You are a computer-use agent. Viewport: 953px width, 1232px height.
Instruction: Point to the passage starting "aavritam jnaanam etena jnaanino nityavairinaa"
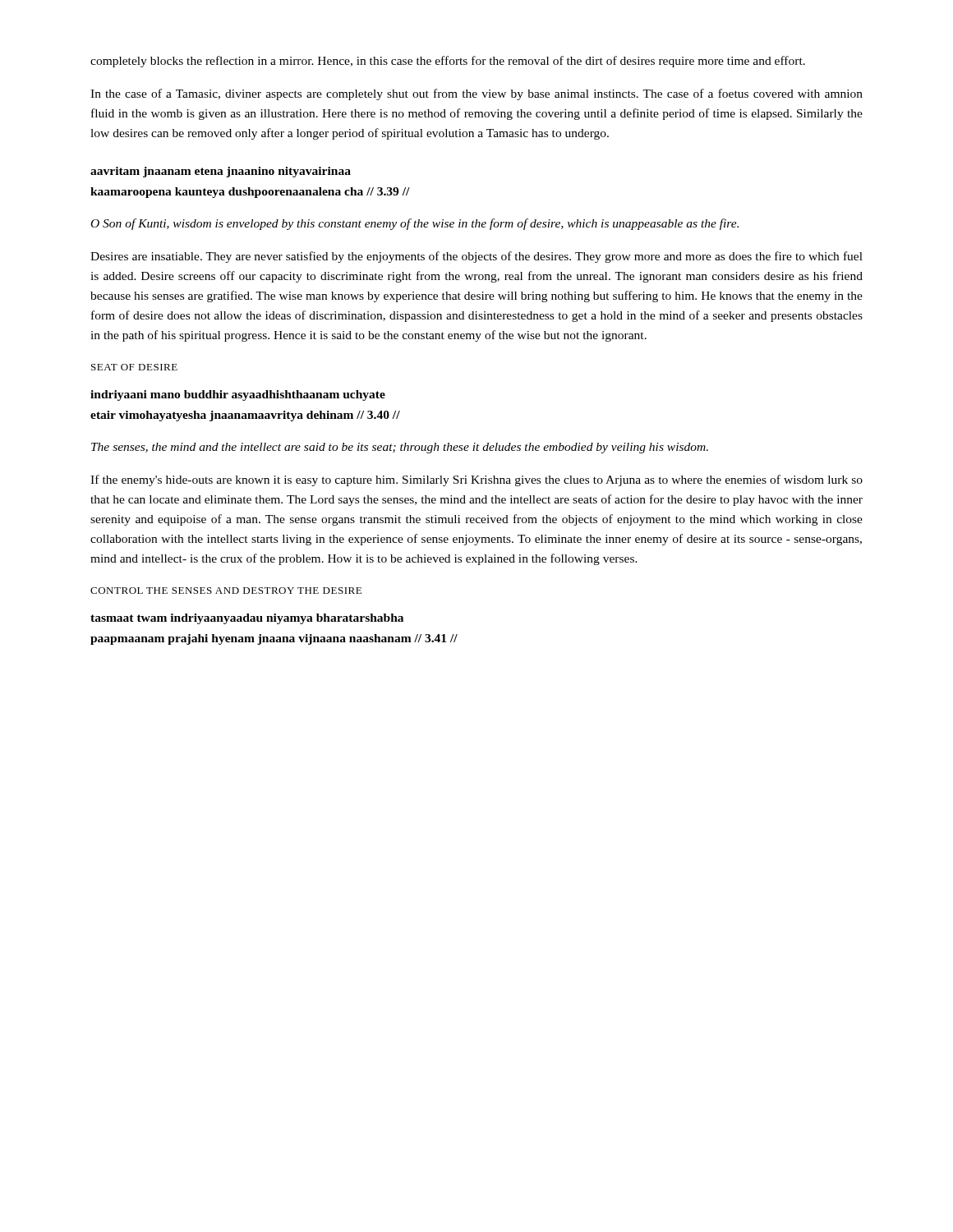[250, 181]
